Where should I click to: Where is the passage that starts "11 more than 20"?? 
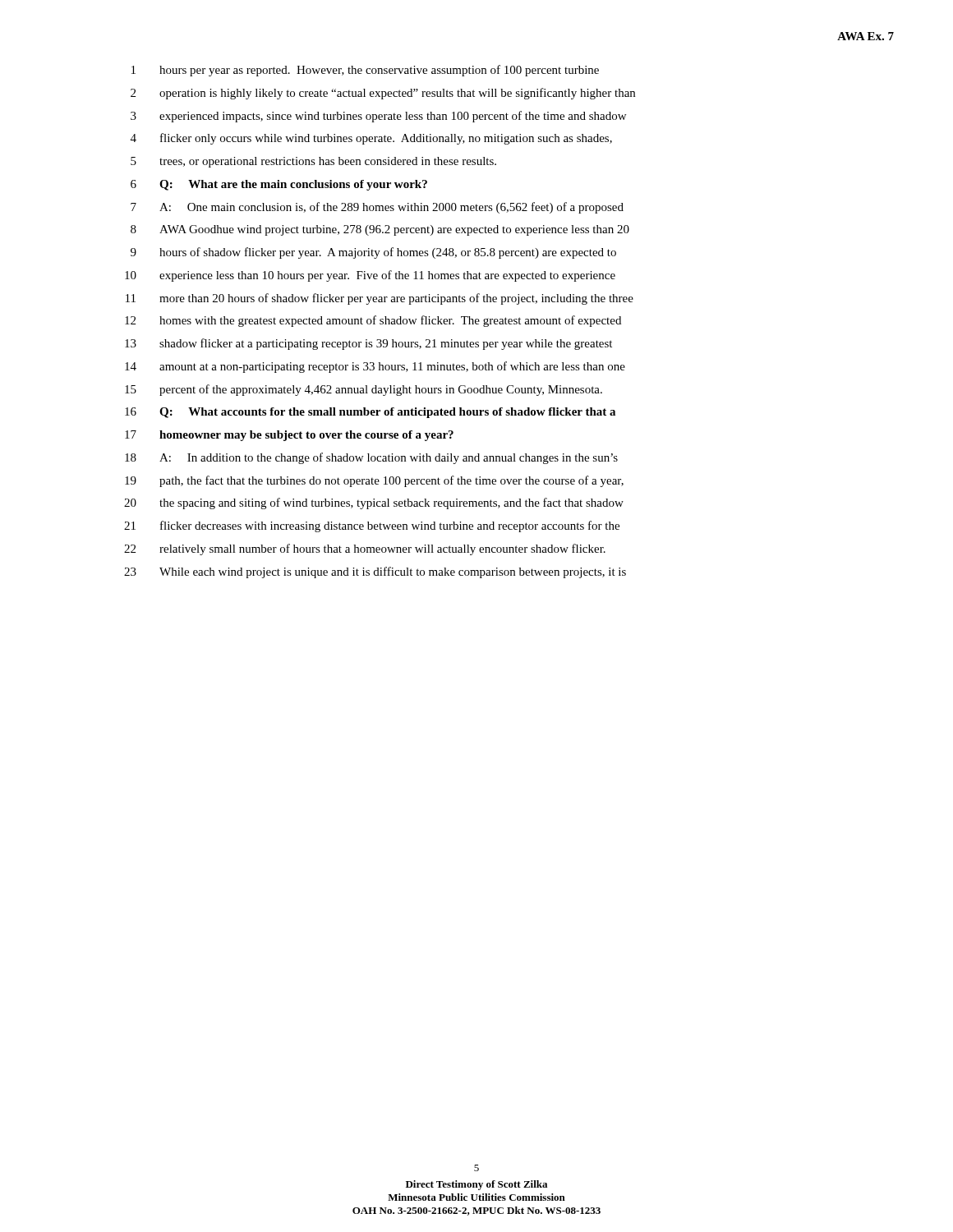point(500,298)
